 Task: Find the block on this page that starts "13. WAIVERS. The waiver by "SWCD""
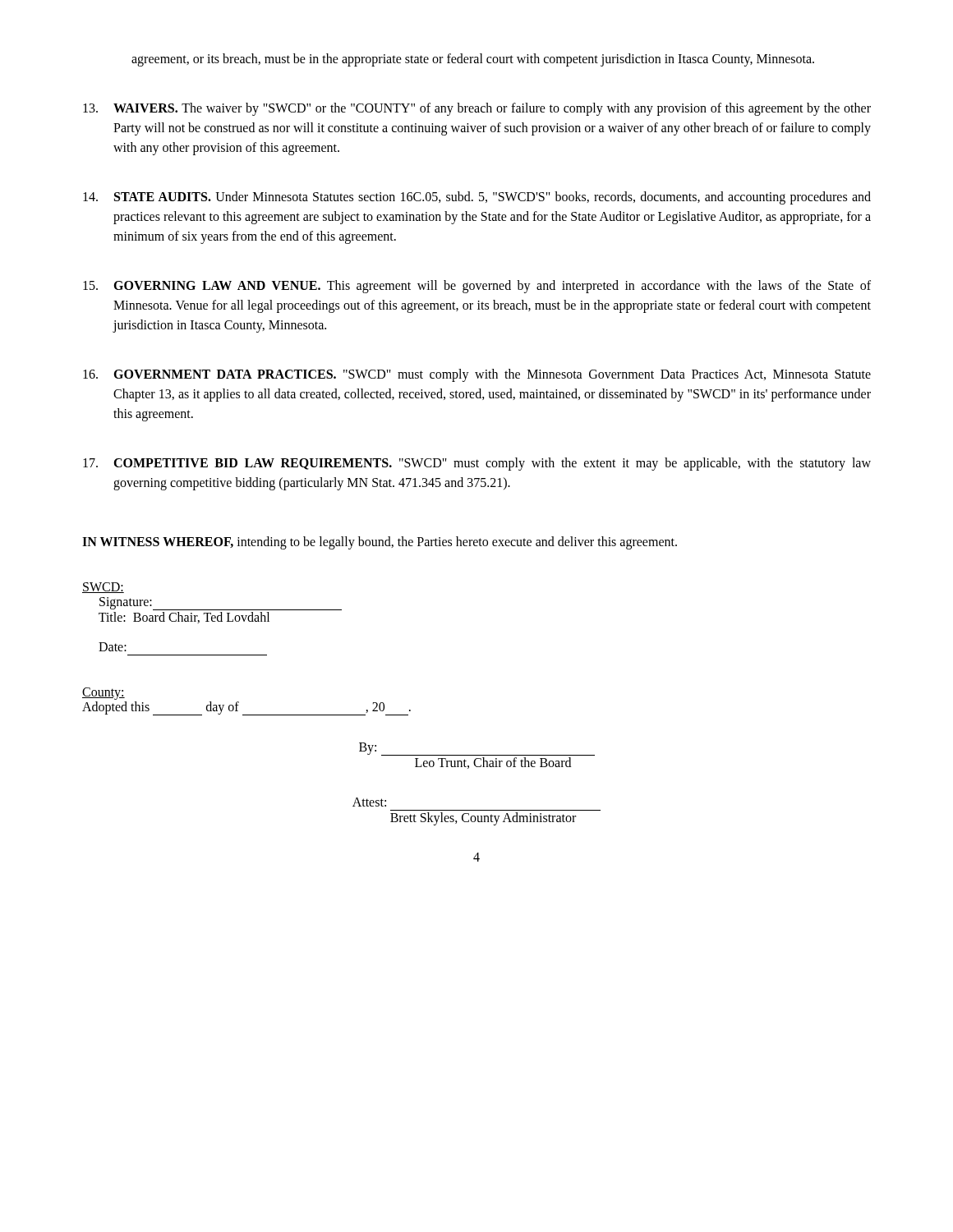pyautogui.click(x=476, y=128)
